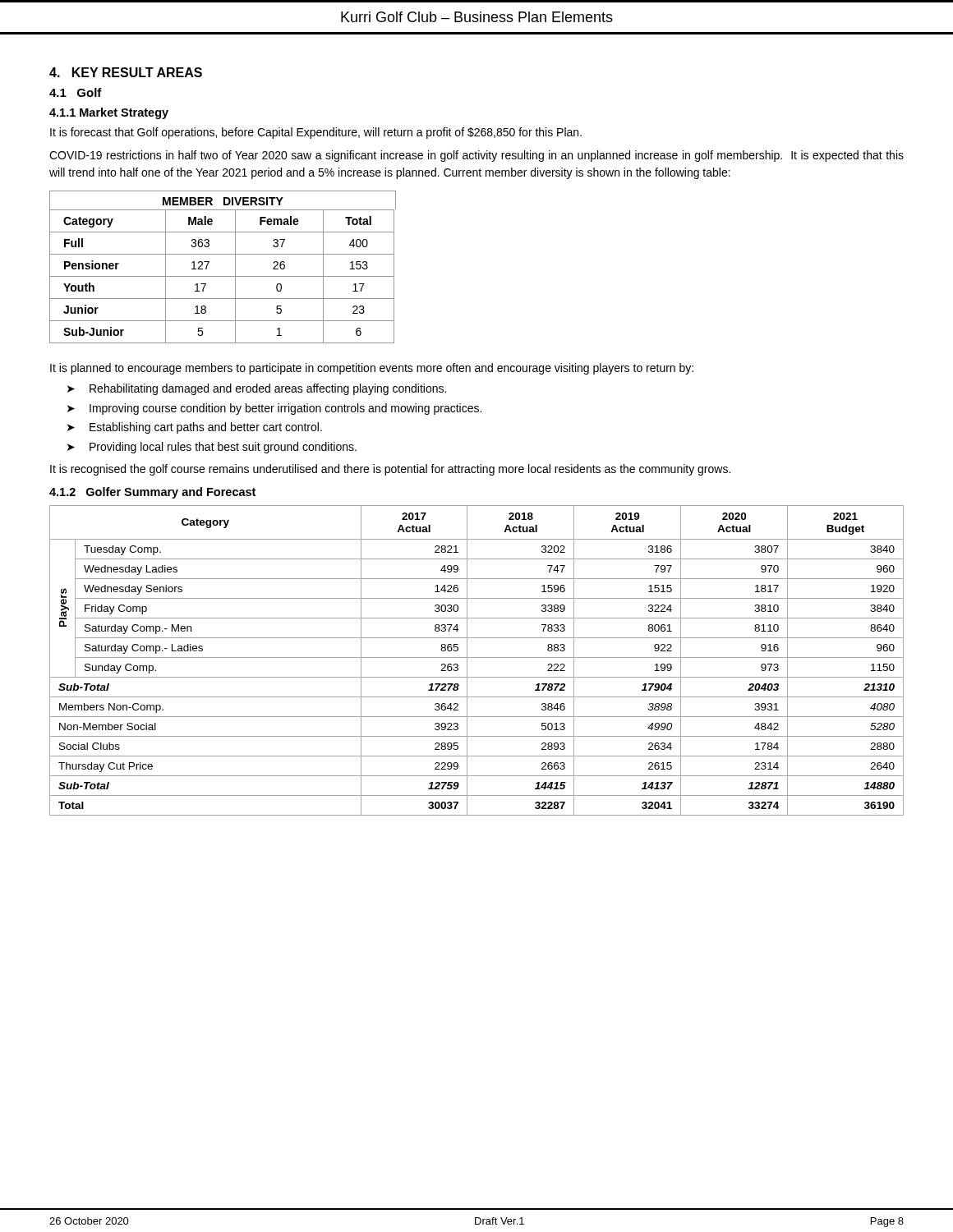Point to the element starting "4. KEY RESULT"
The image size is (953, 1232).
coord(126,73)
